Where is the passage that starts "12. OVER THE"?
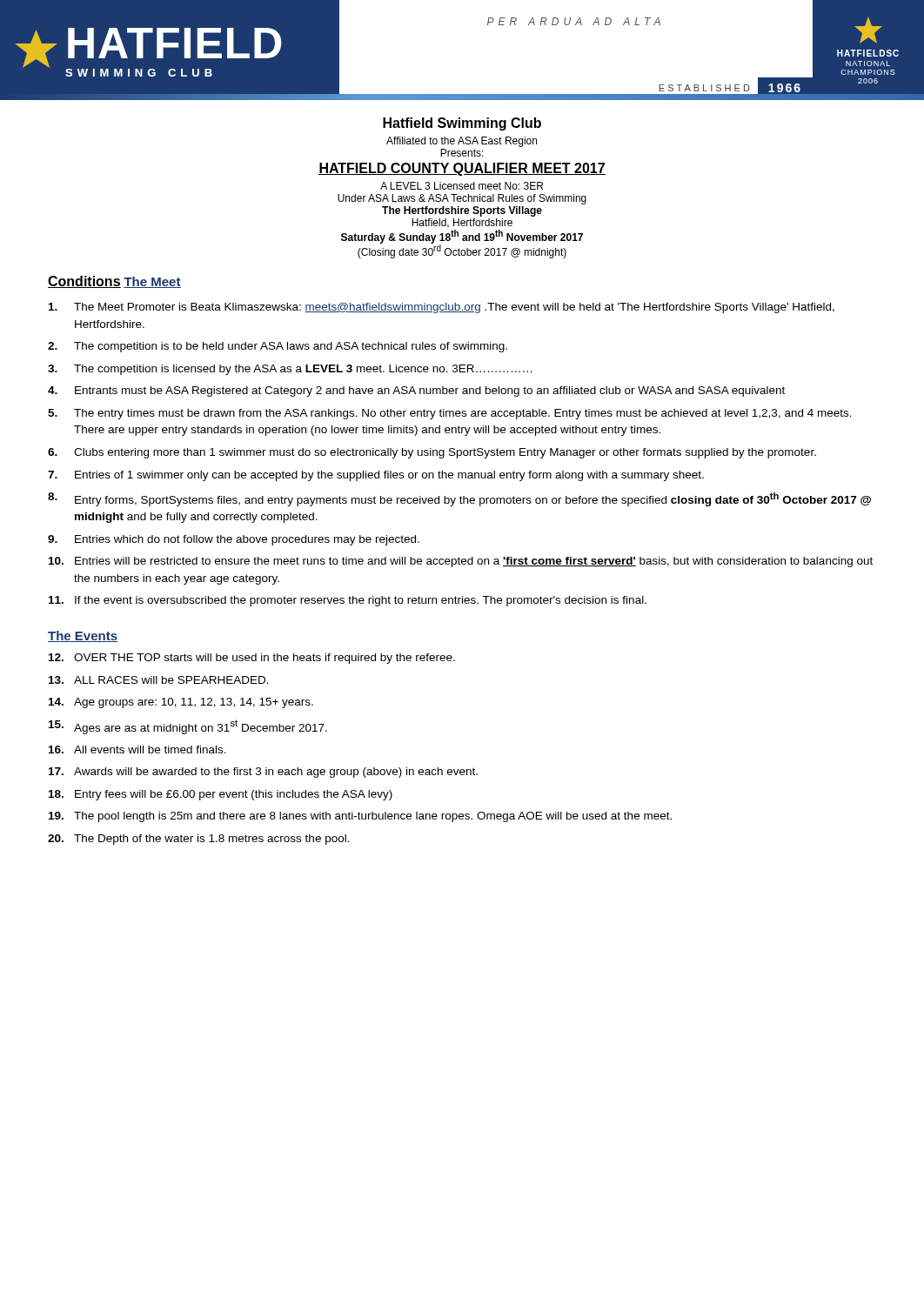 click(462, 657)
